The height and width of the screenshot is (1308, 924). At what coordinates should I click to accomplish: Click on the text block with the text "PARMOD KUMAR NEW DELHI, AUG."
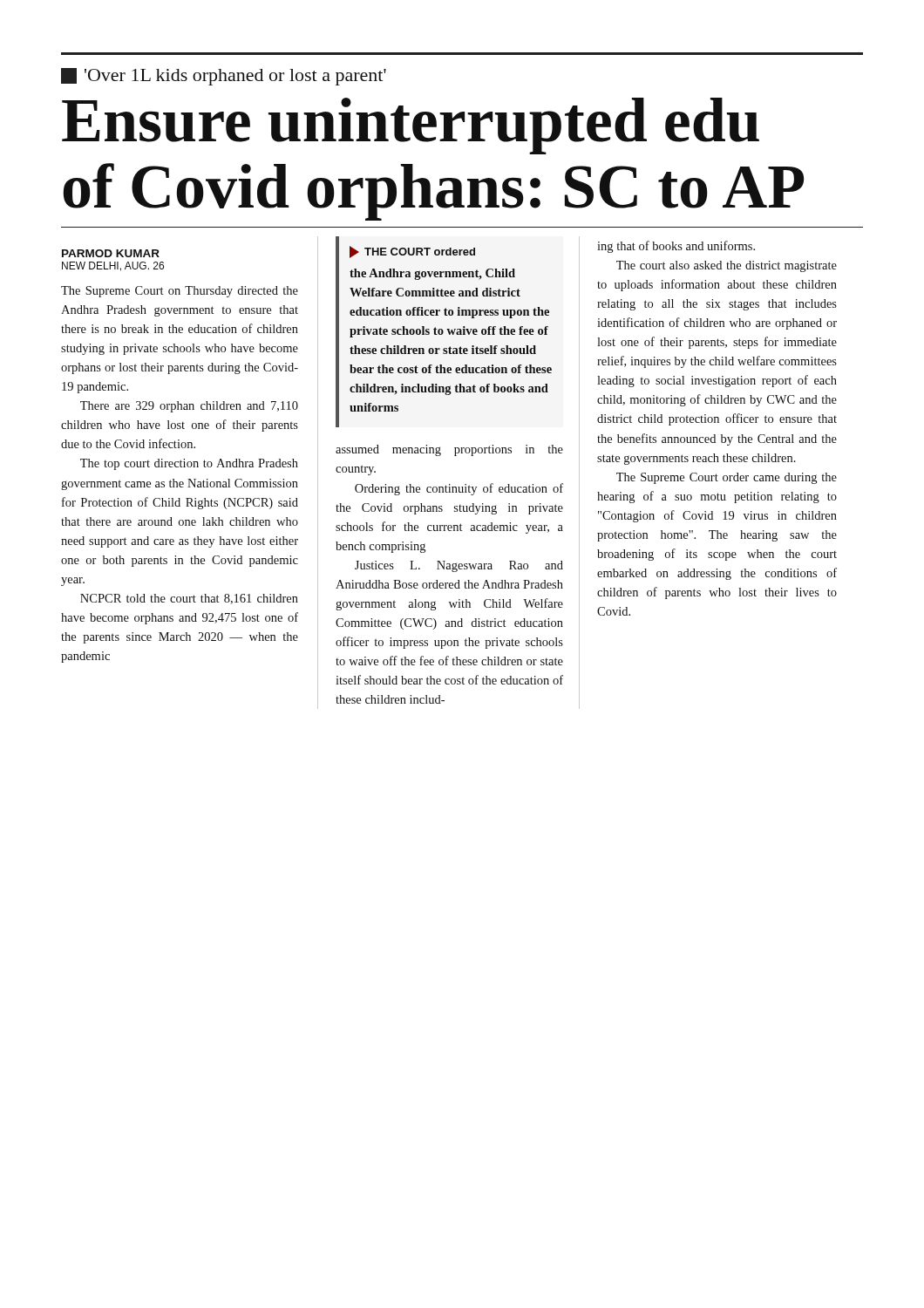coord(111,253)
